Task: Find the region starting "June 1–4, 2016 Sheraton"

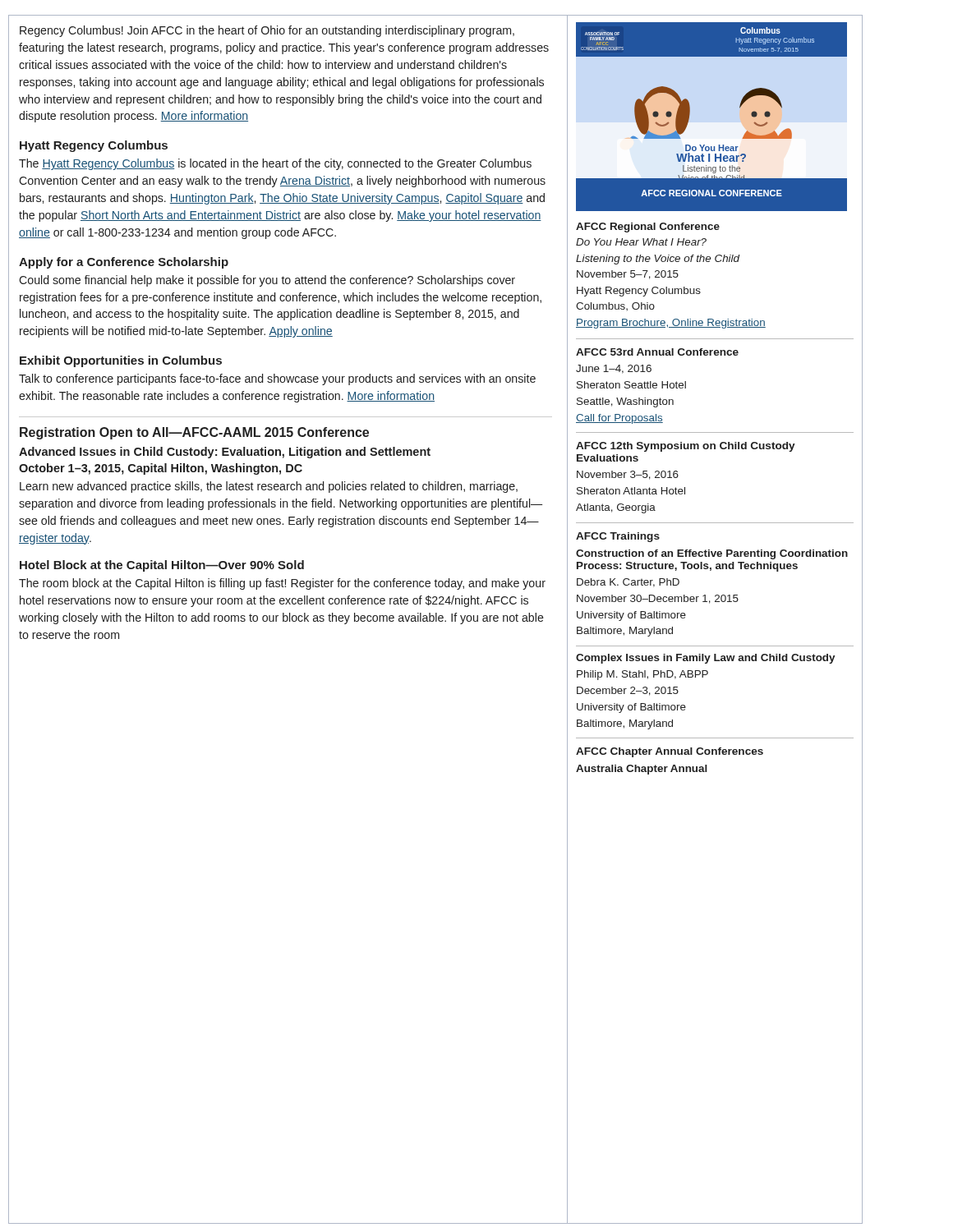Action: pos(631,393)
